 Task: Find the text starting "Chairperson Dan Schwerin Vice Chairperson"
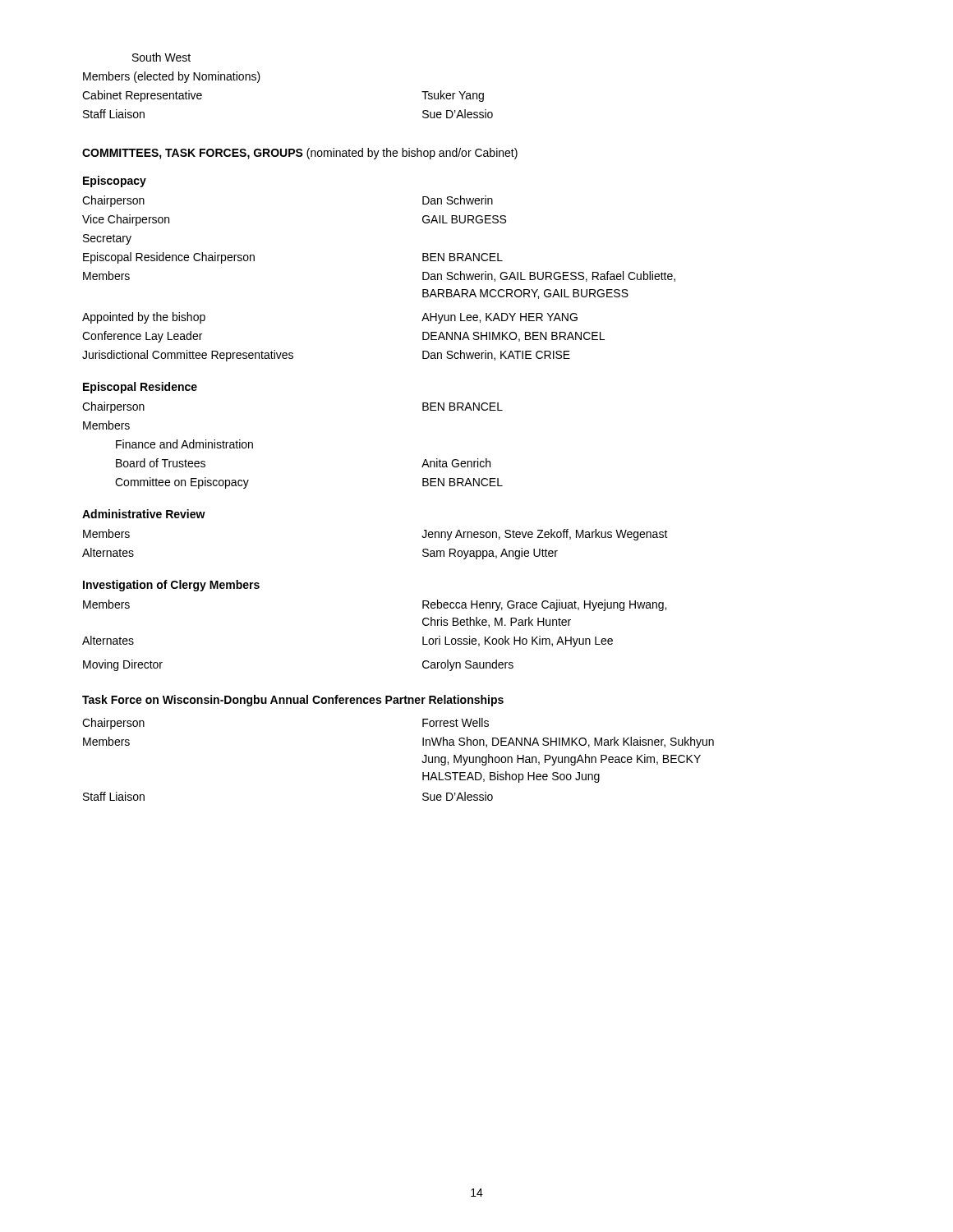(x=476, y=278)
